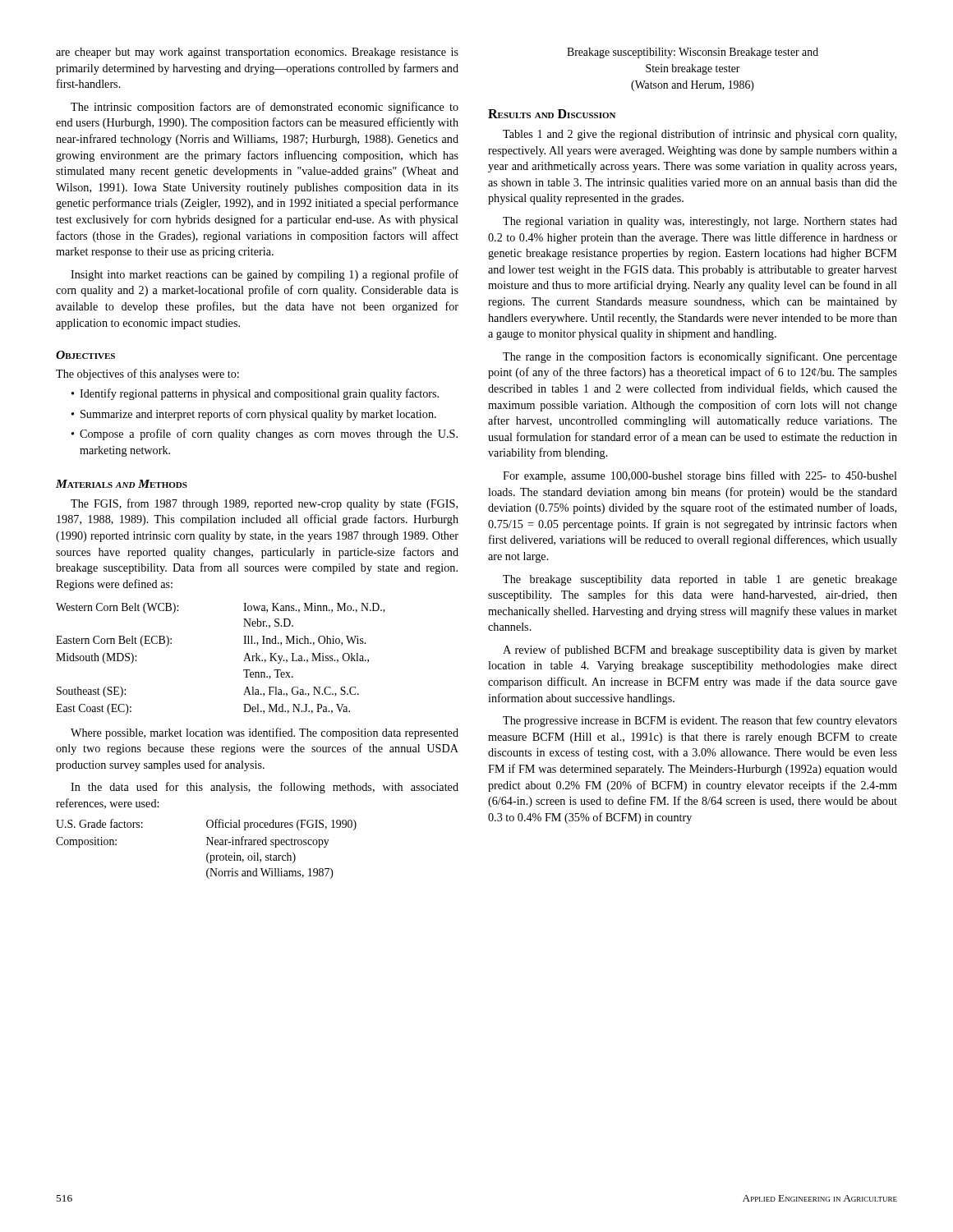Navigate to the text starting "• Compose a profile of"
This screenshot has height=1232, width=953.
pyautogui.click(x=265, y=443)
